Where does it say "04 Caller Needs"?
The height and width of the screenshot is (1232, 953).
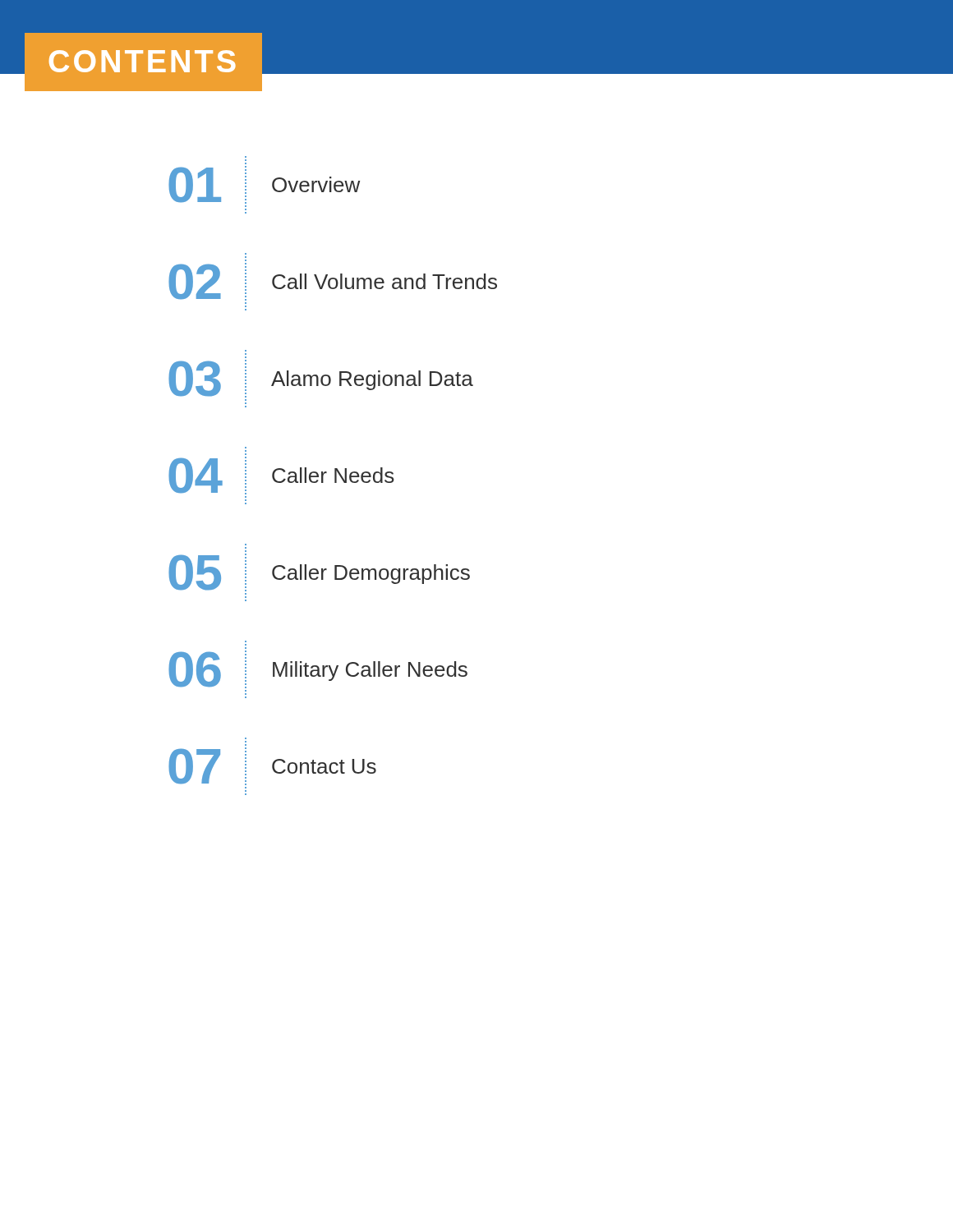[x=263, y=476]
